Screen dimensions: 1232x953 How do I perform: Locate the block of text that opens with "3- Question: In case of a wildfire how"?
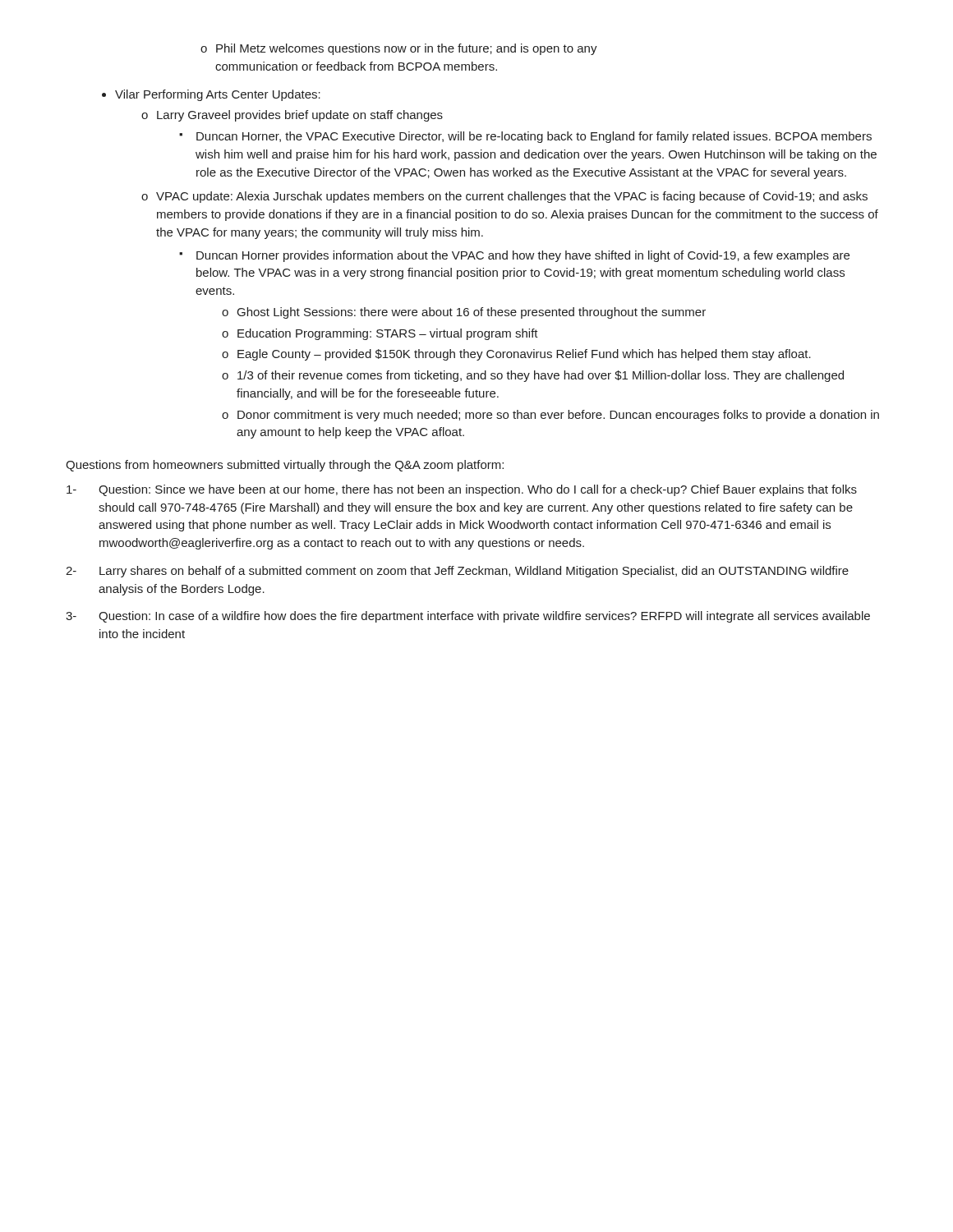click(x=468, y=624)
